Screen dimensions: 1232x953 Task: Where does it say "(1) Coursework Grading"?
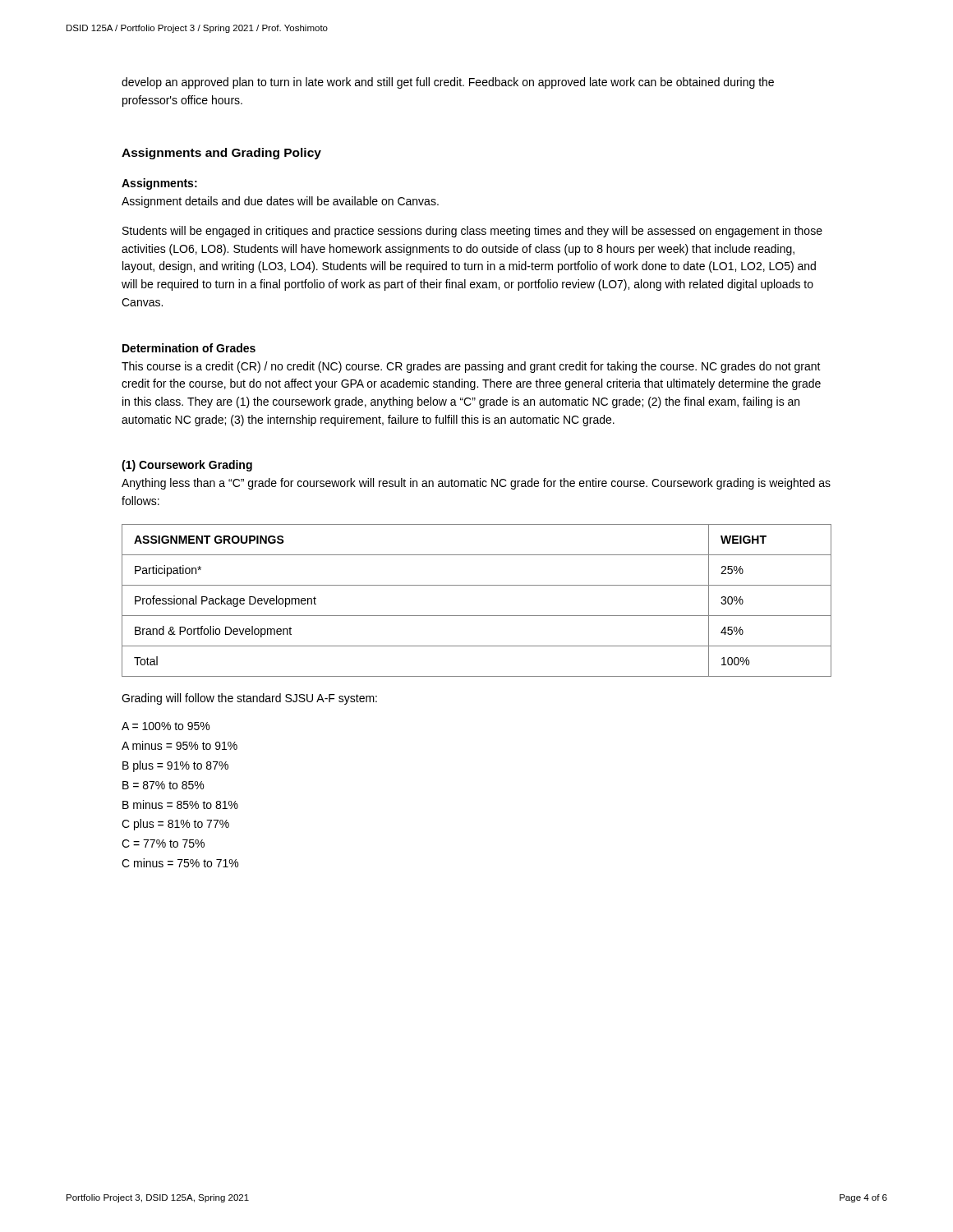[187, 465]
